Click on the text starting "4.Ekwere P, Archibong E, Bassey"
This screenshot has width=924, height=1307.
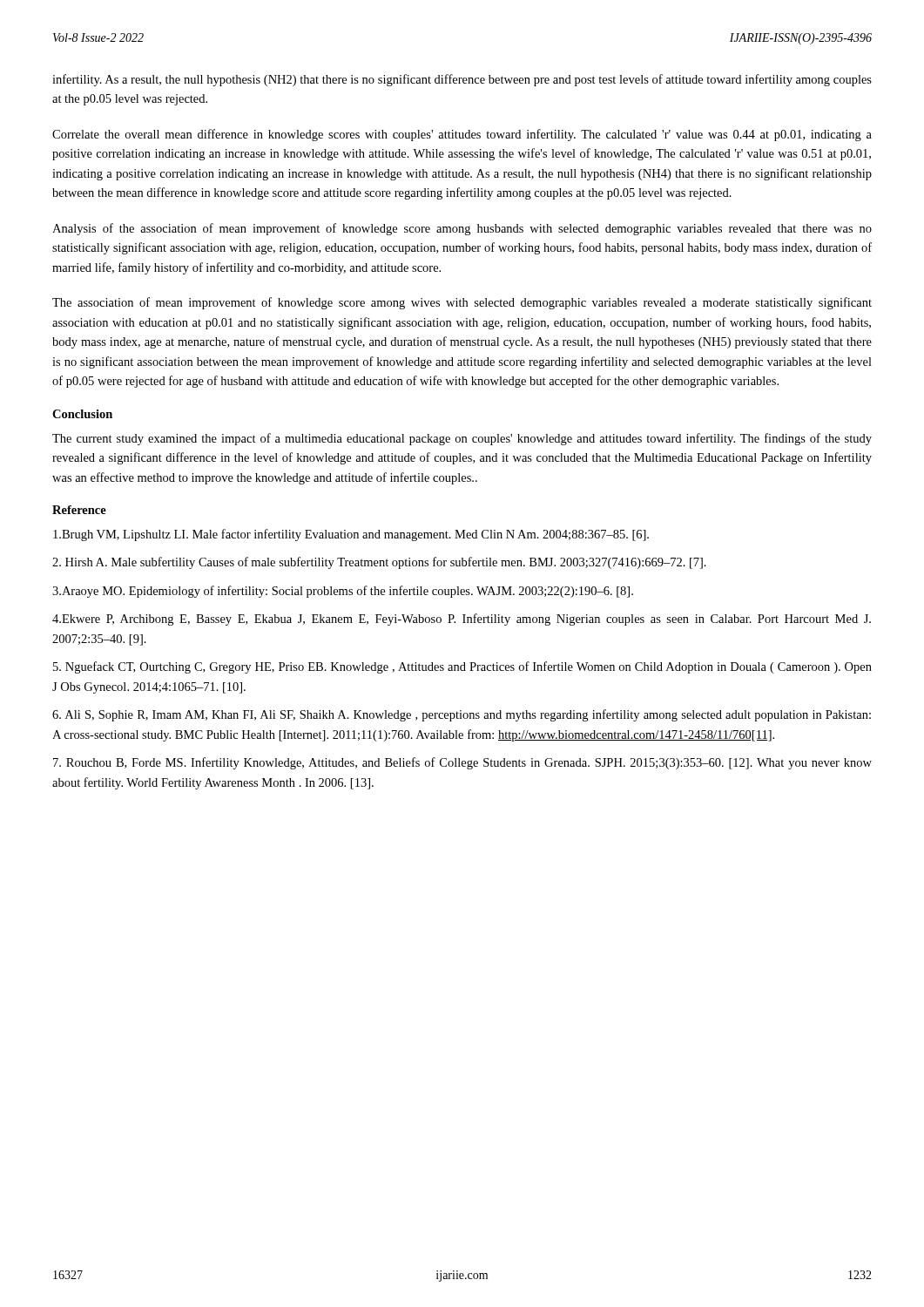pyautogui.click(x=462, y=629)
